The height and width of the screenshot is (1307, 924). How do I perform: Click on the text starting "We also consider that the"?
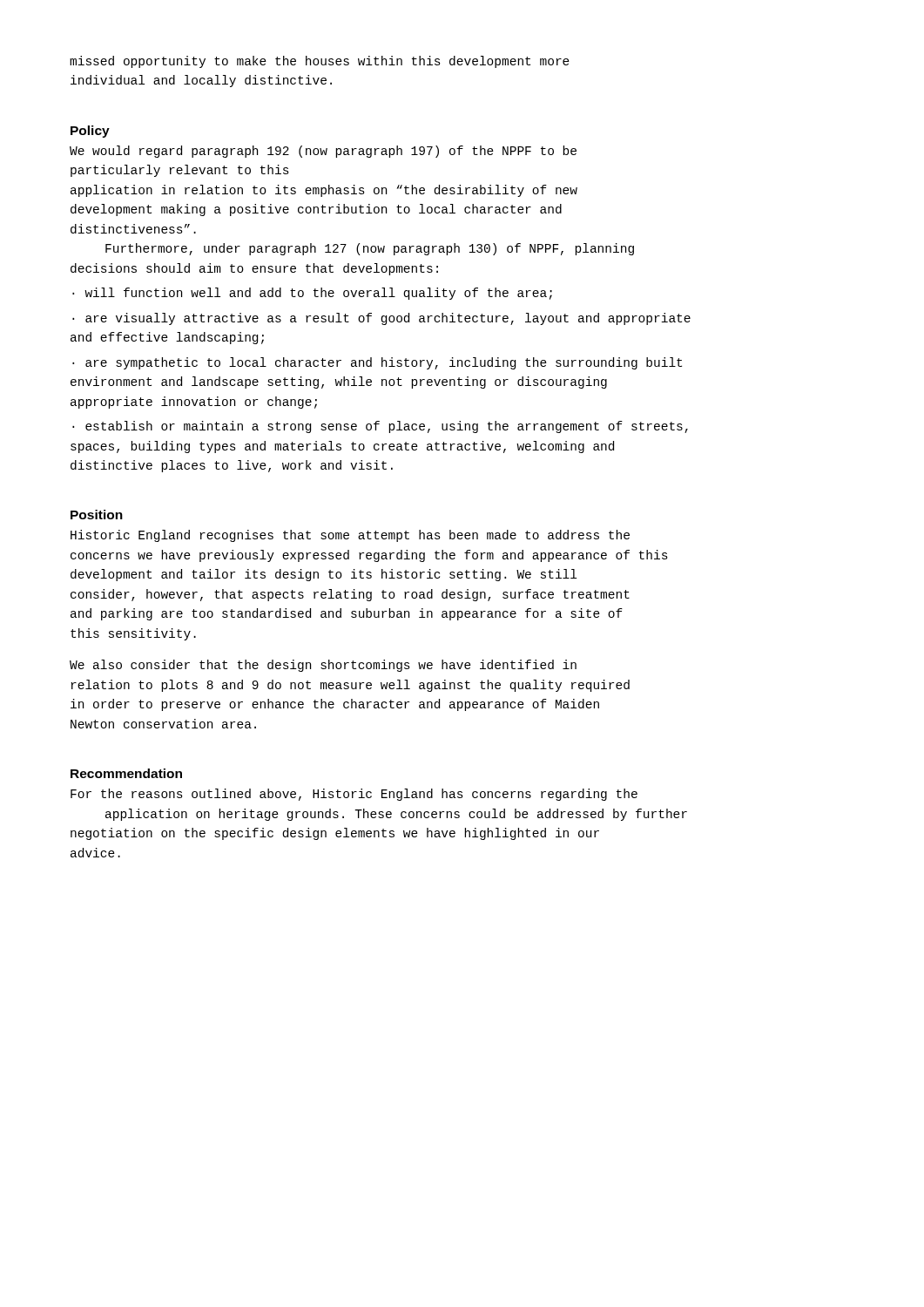tap(350, 695)
